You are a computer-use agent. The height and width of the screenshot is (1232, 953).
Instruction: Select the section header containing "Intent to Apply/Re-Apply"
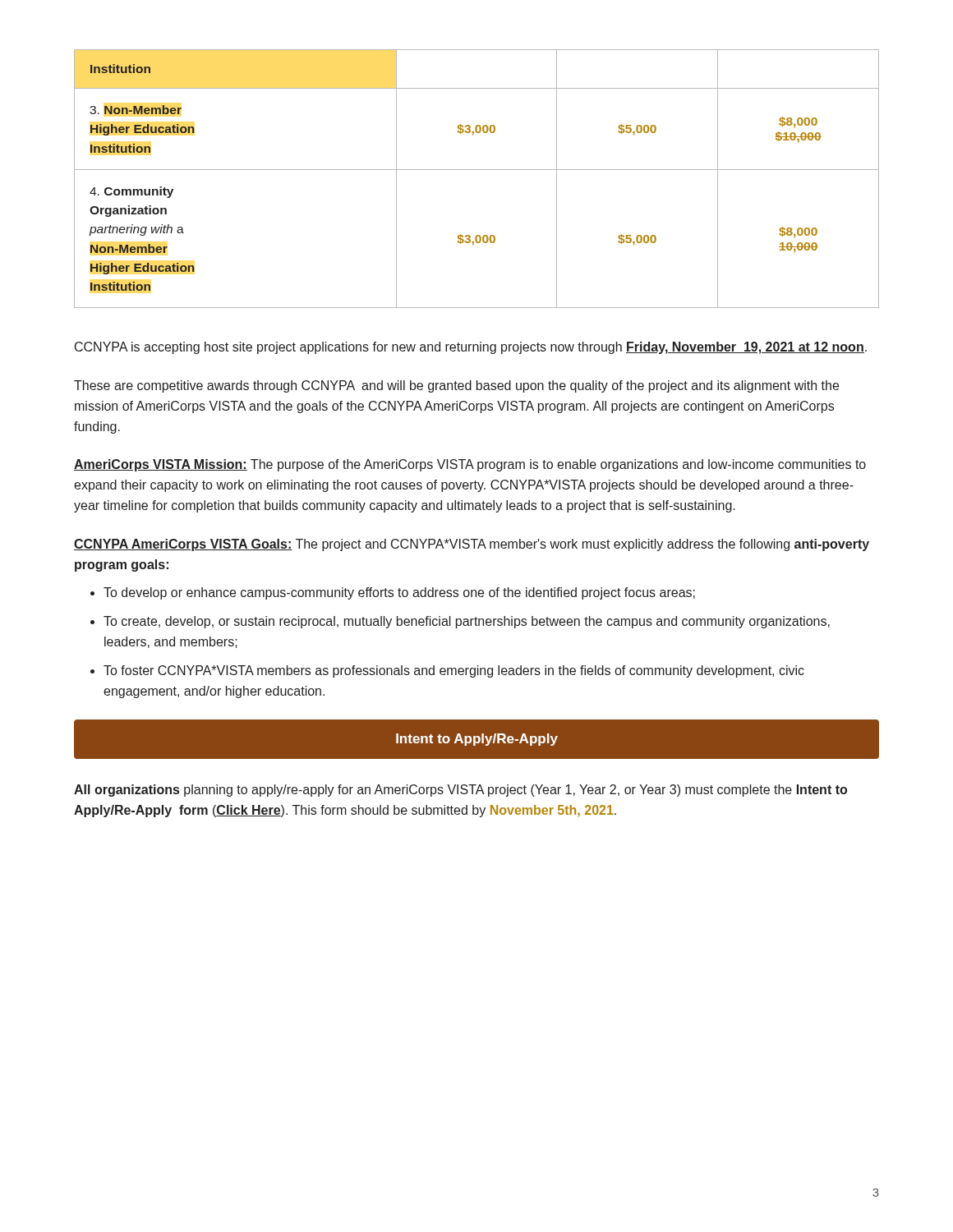click(x=476, y=739)
